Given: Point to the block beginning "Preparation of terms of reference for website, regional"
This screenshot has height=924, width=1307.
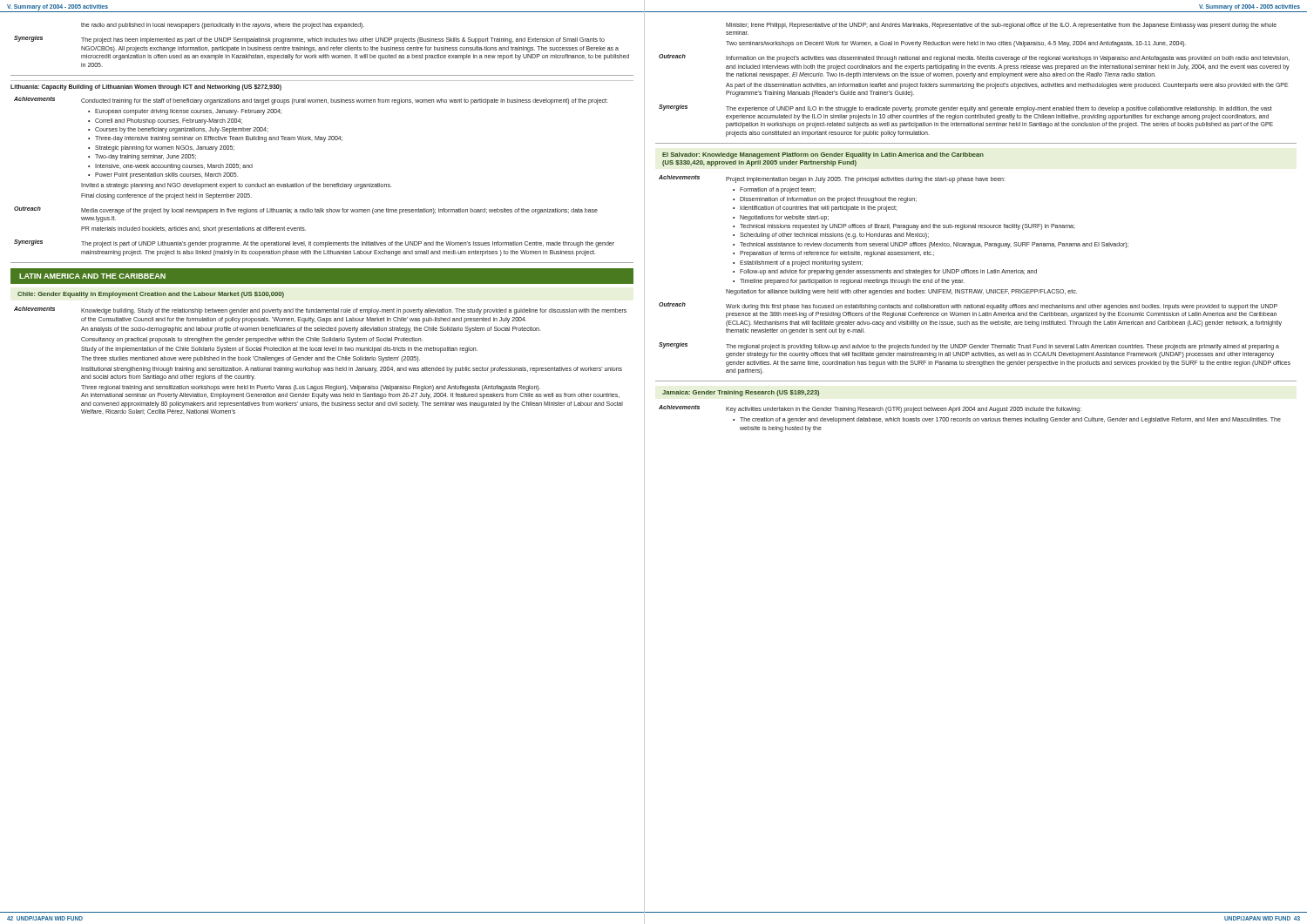Looking at the screenshot, I should 837,253.
